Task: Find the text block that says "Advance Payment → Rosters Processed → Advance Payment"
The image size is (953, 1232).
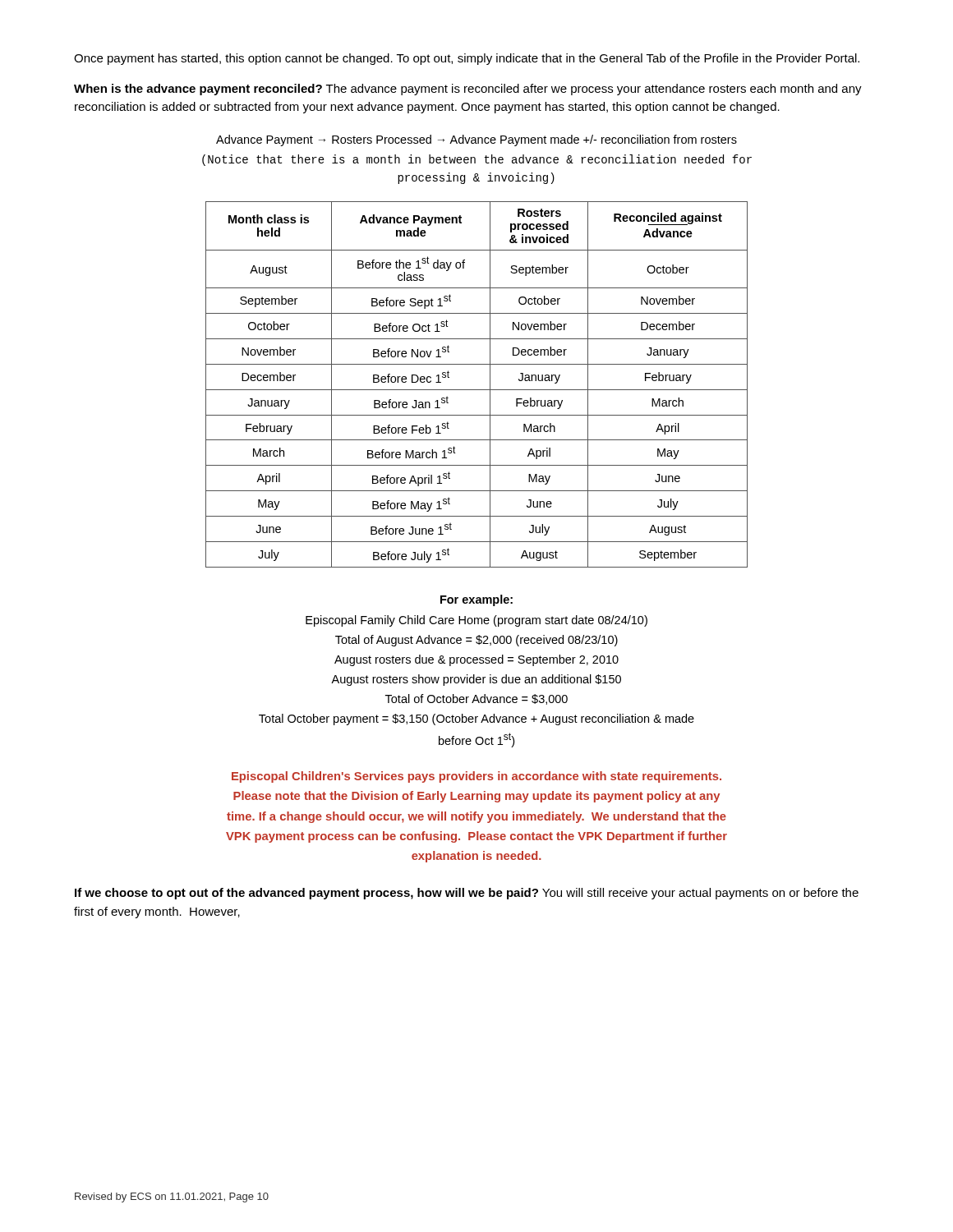Action: (x=476, y=139)
